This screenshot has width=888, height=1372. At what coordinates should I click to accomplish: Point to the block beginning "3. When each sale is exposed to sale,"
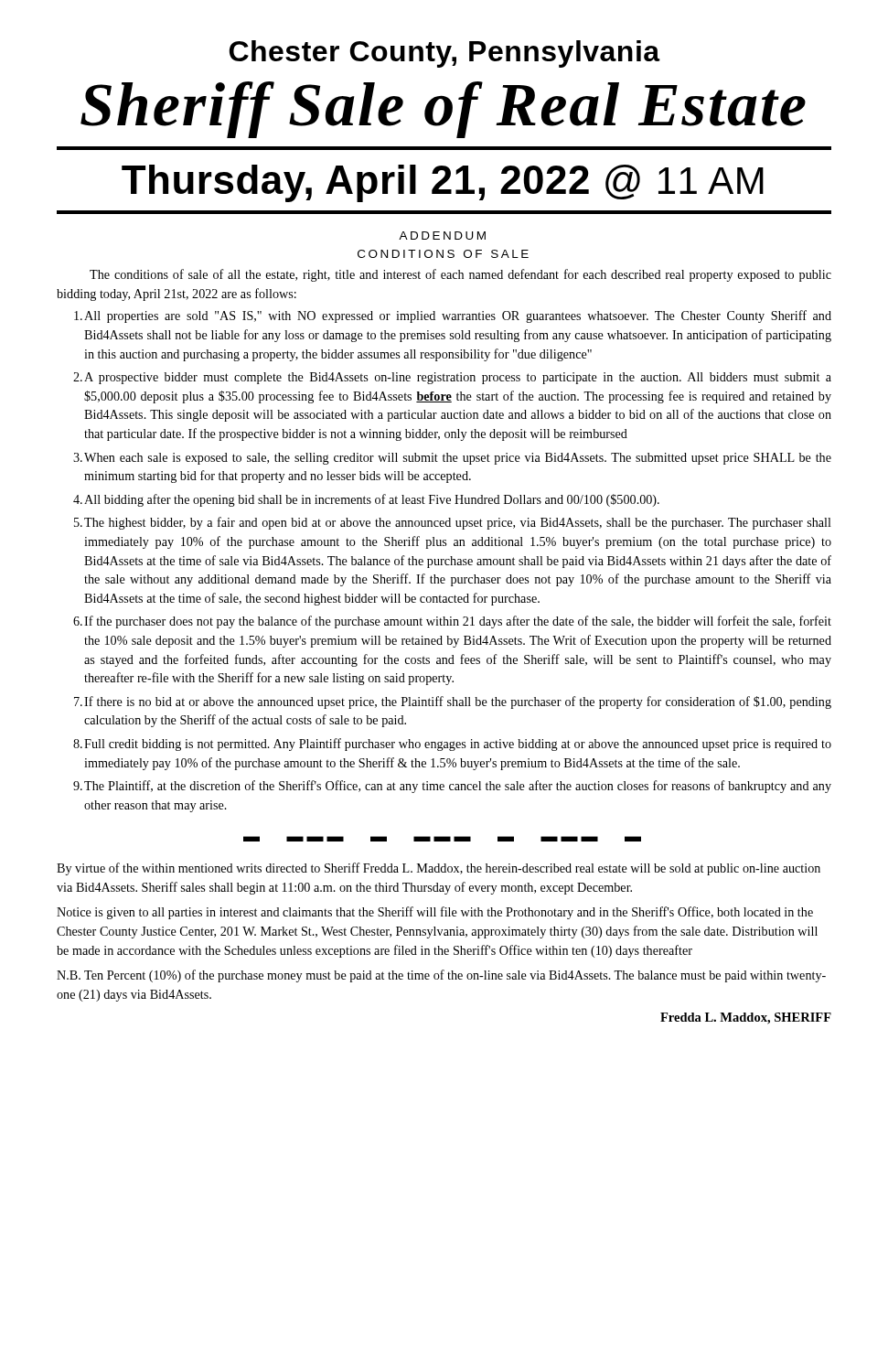click(444, 467)
